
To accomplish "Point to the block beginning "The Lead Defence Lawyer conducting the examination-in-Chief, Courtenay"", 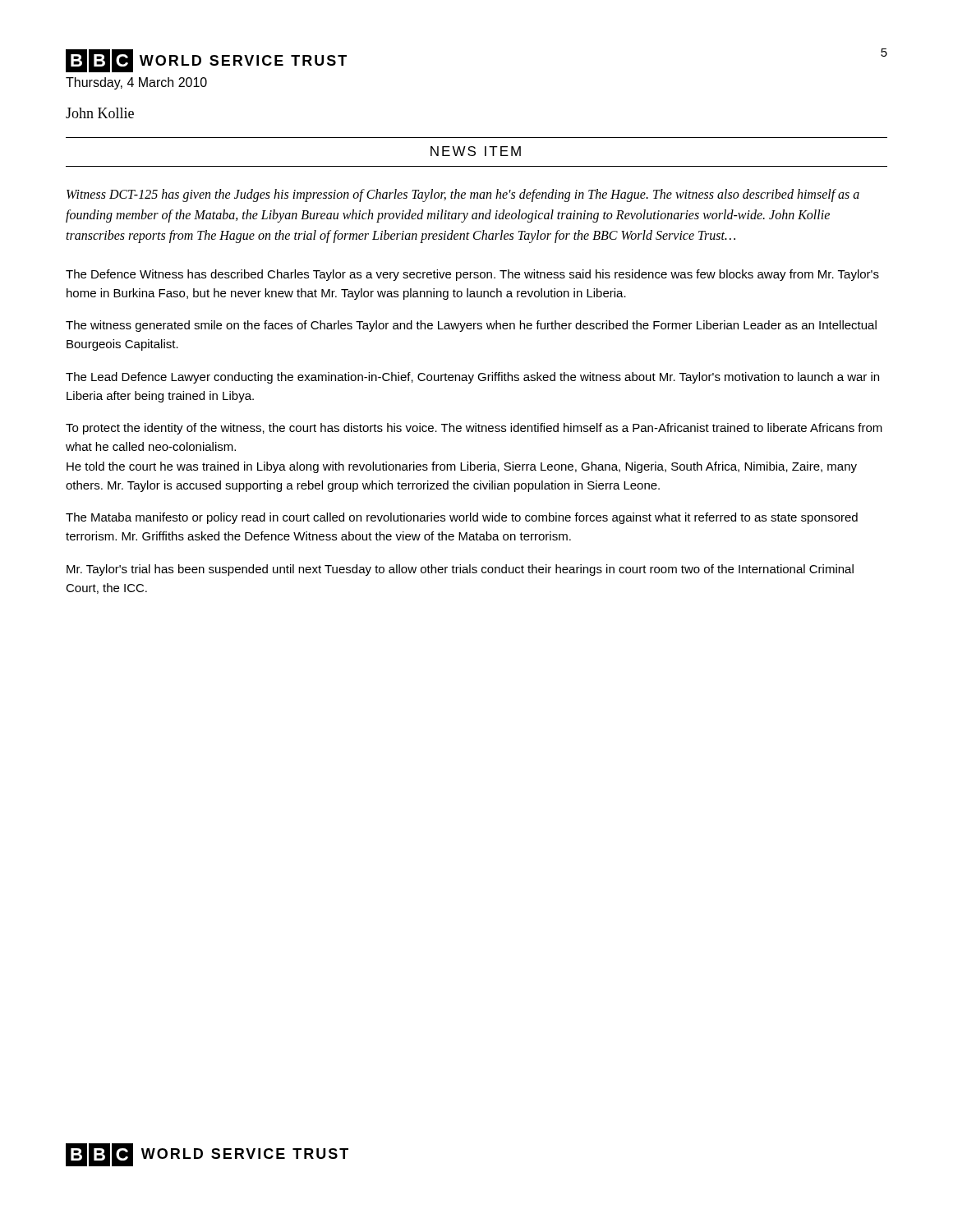I will click(x=473, y=386).
